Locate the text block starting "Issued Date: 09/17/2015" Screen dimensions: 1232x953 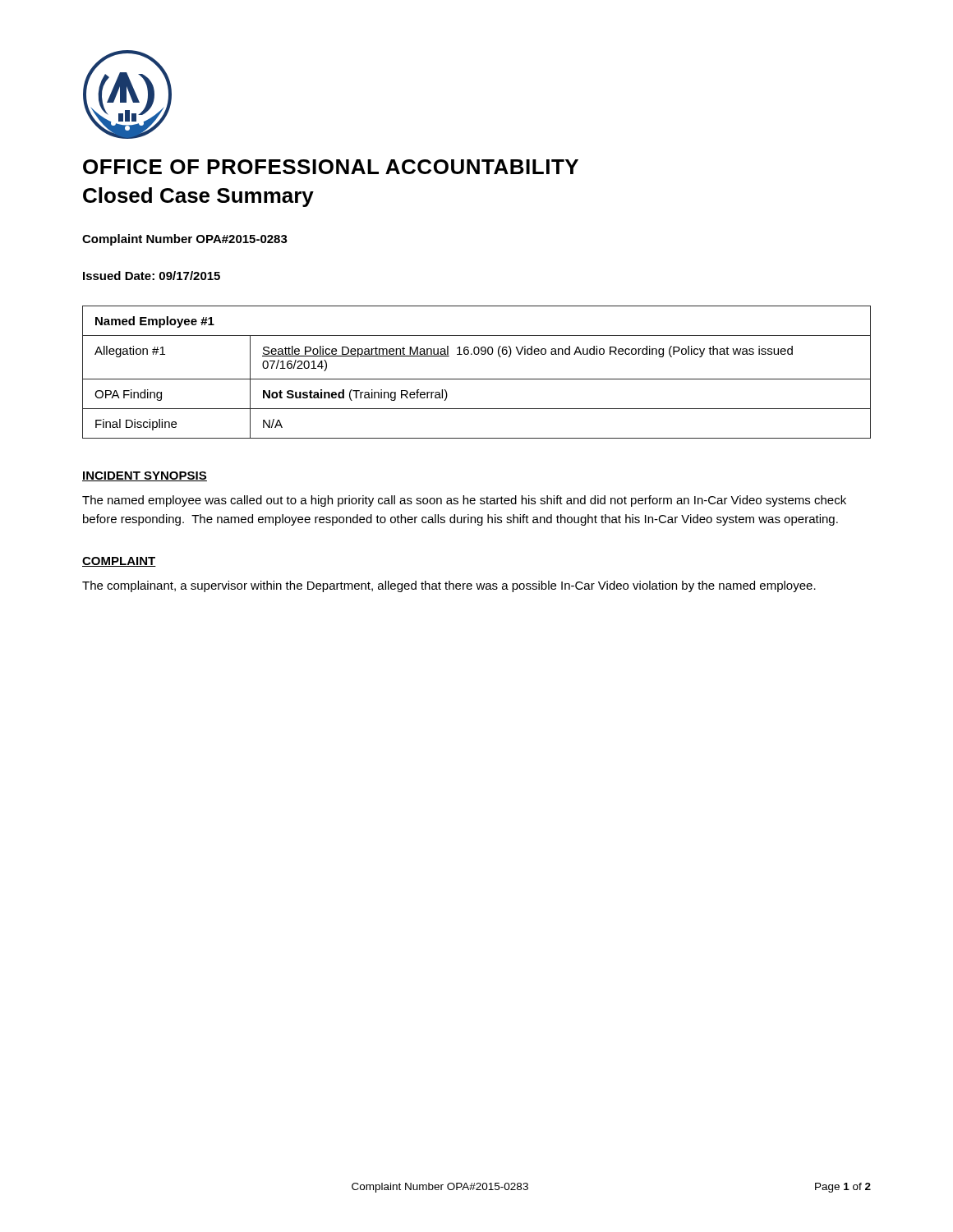tap(151, 276)
